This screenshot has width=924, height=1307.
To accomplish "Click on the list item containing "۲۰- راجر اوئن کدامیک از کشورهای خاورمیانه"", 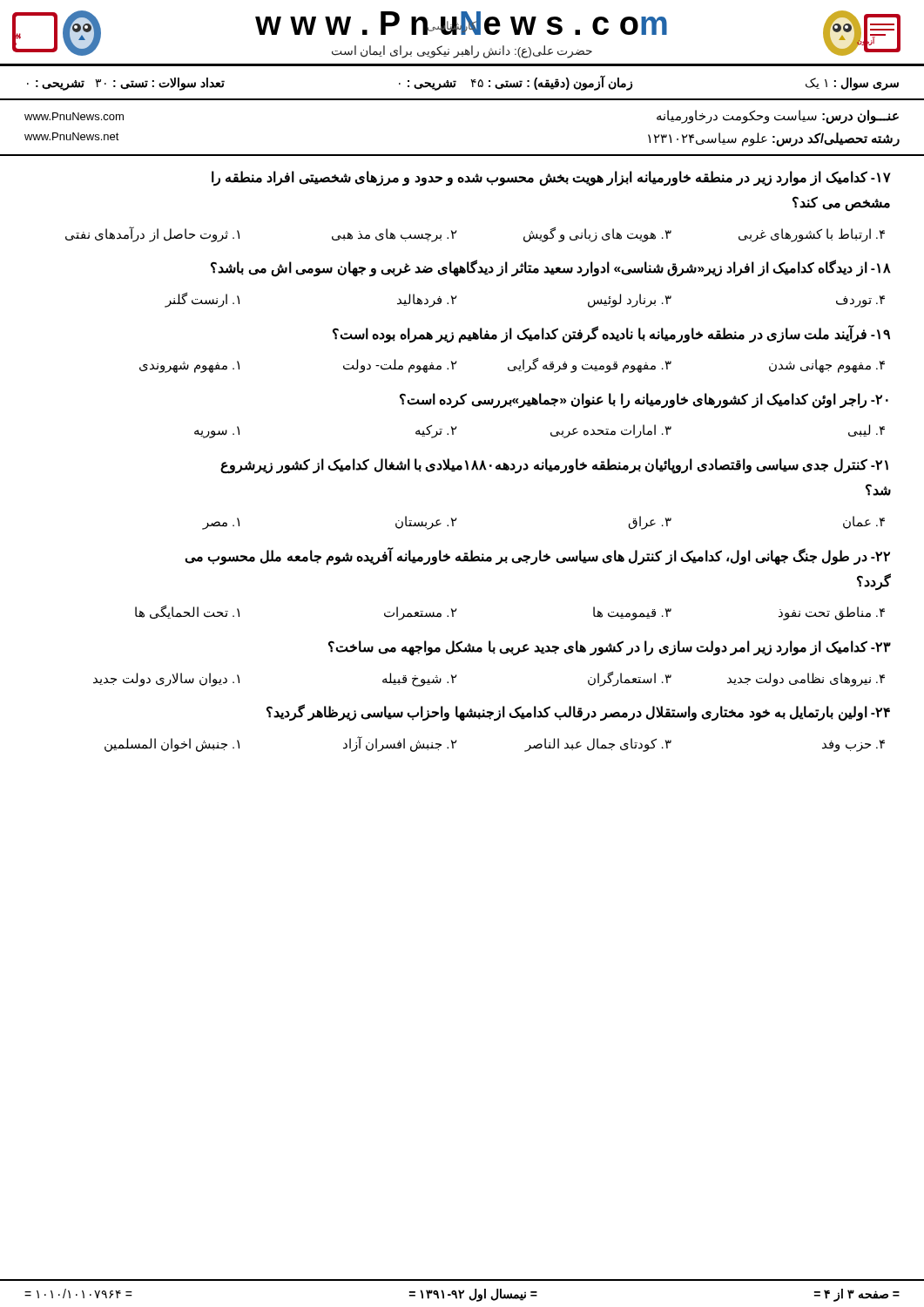I will click(462, 415).
